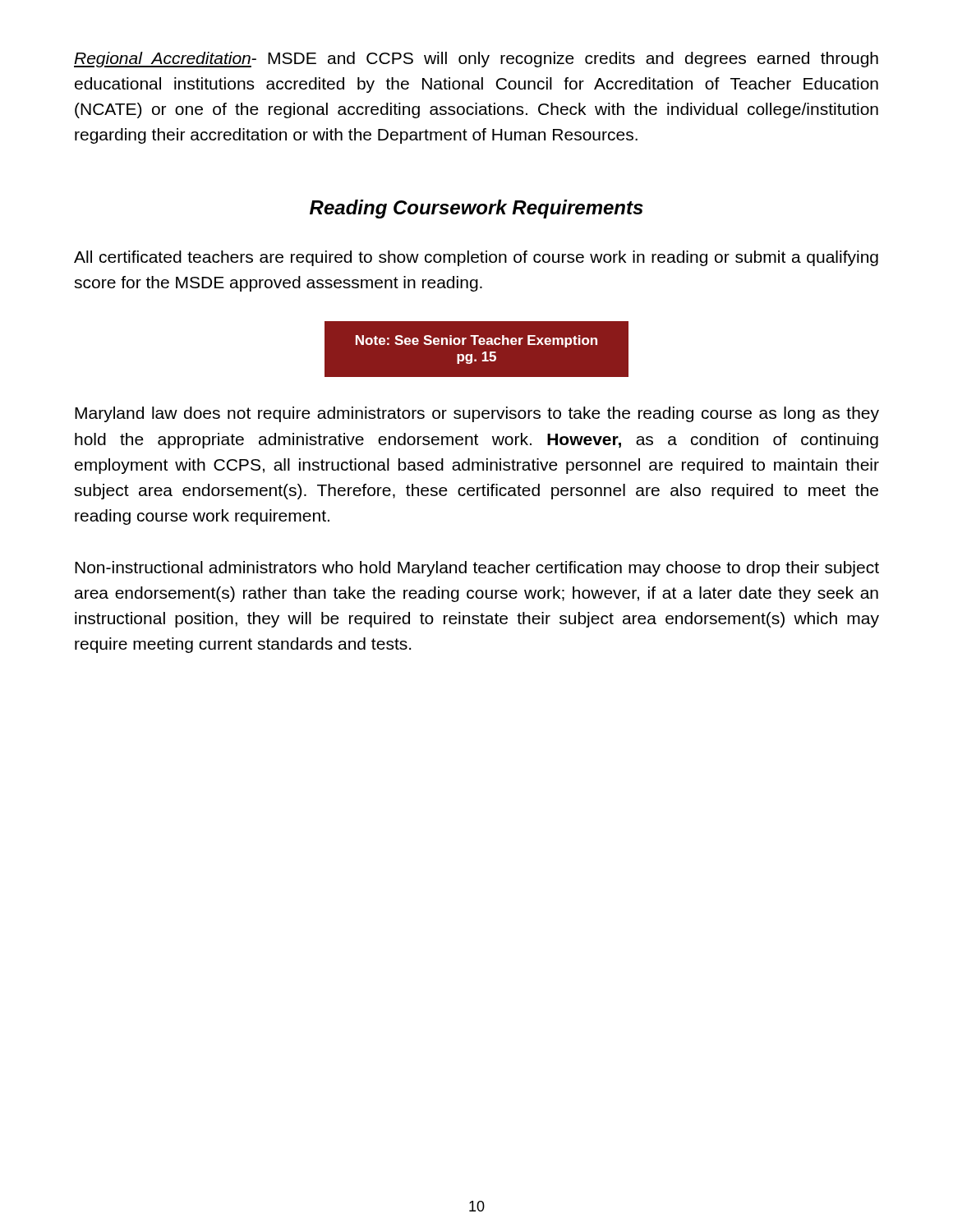Find the block on this page that starts "Note: See Senior Teacher Exemption pg."
This screenshot has height=1232, width=953.
(476, 349)
